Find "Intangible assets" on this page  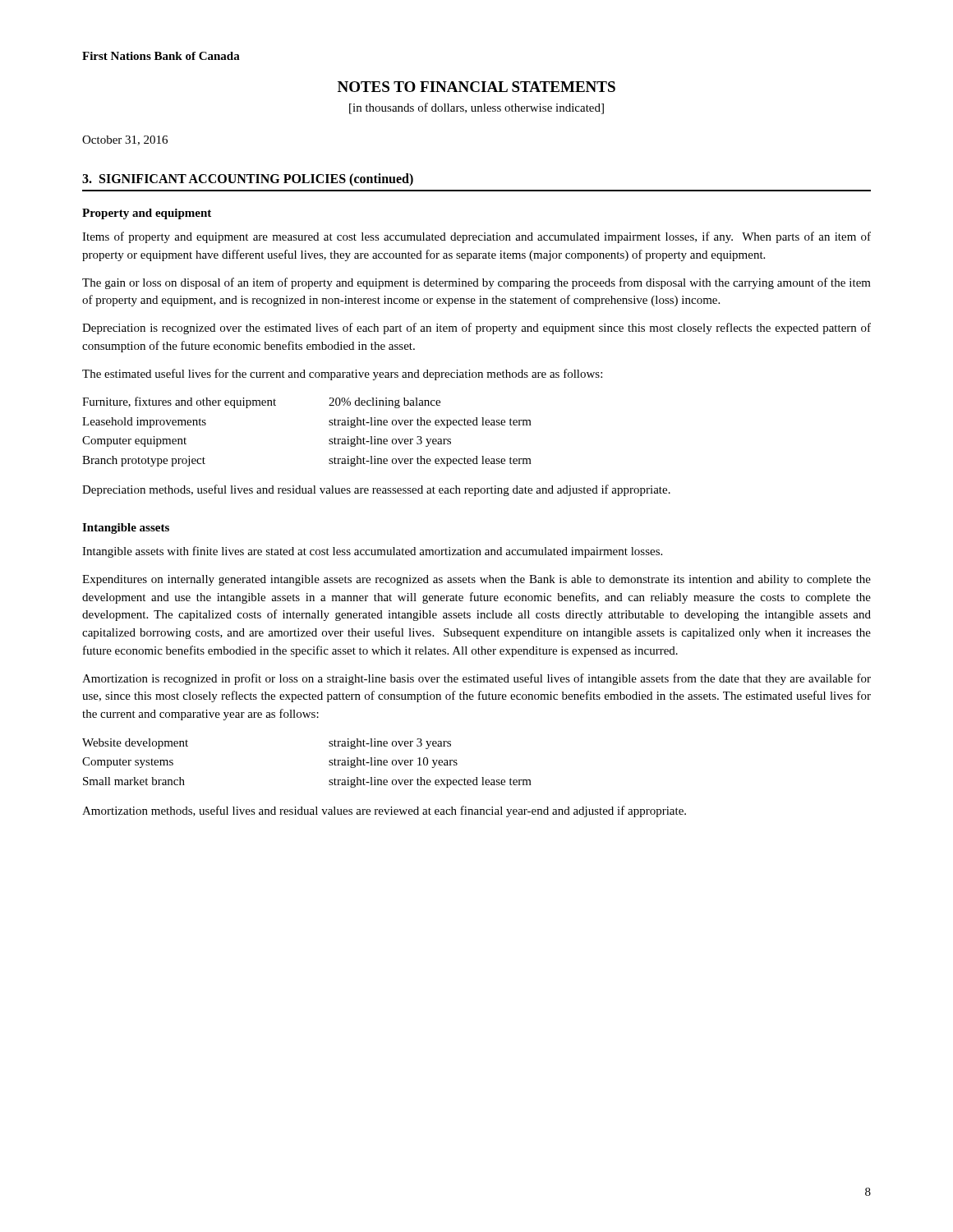point(126,527)
